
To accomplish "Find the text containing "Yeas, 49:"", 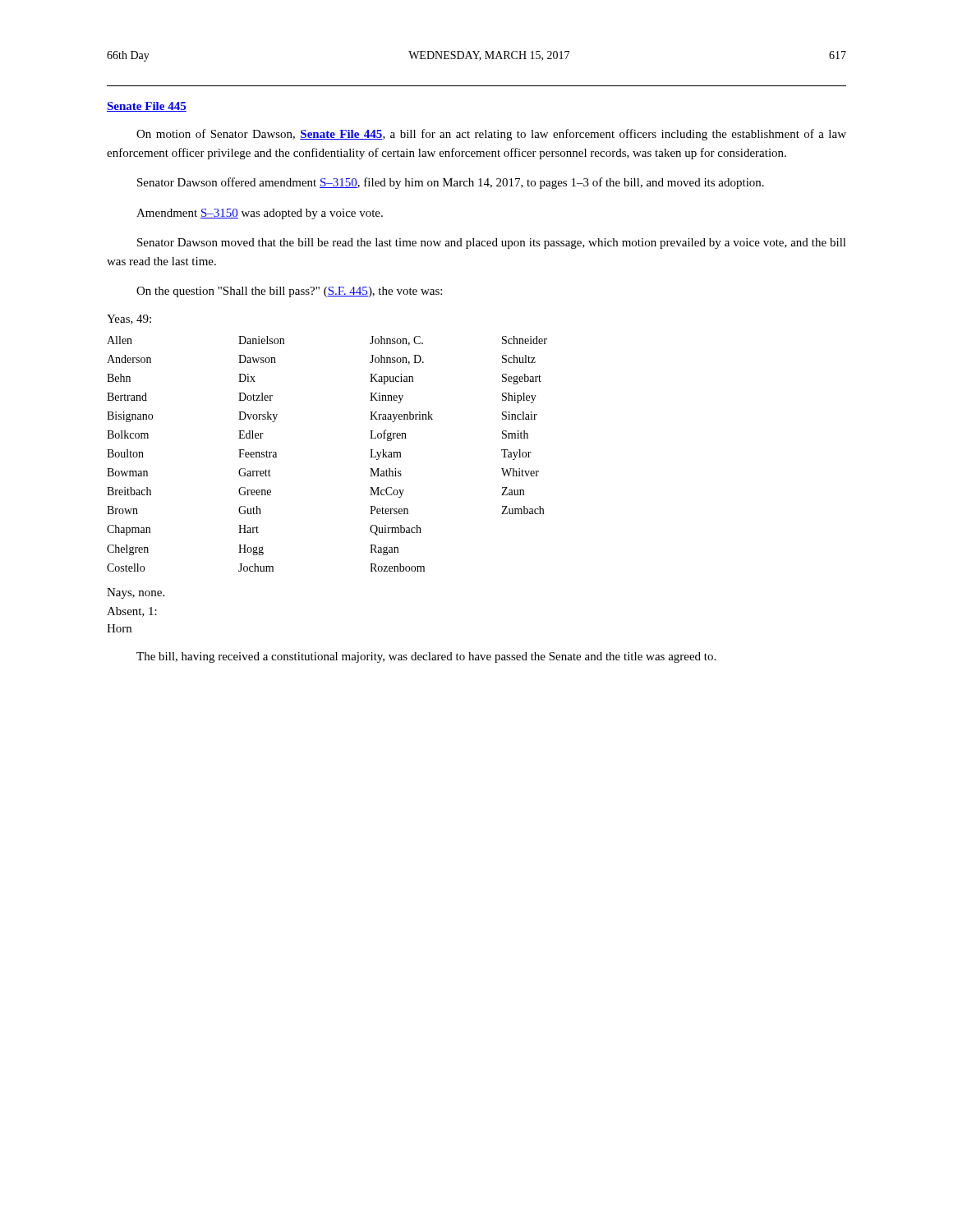I will tap(129, 318).
